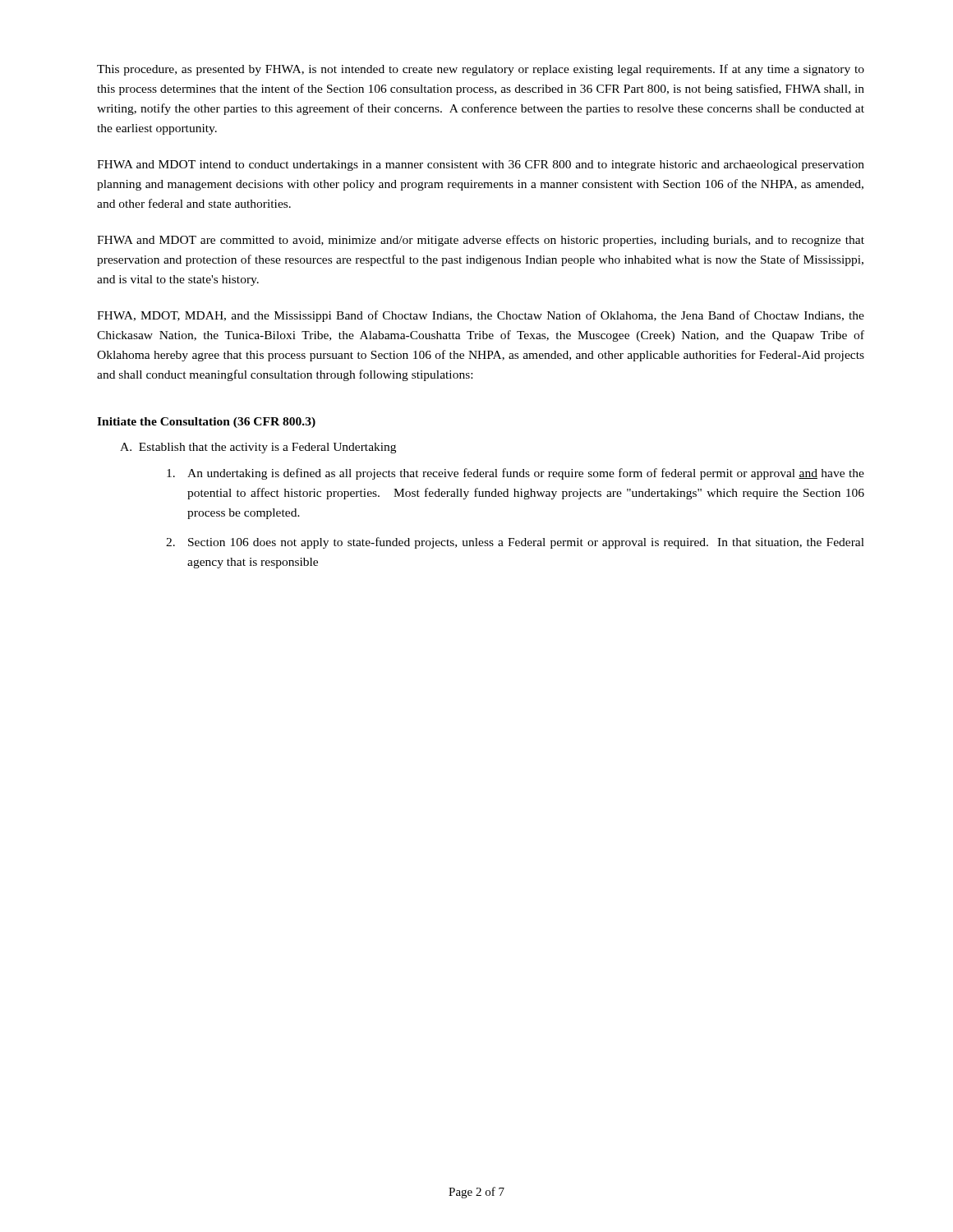Image resolution: width=953 pixels, height=1232 pixels.
Task: Select the text block with the text "This procedure, as presented by FHWA, is"
Action: (481, 98)
